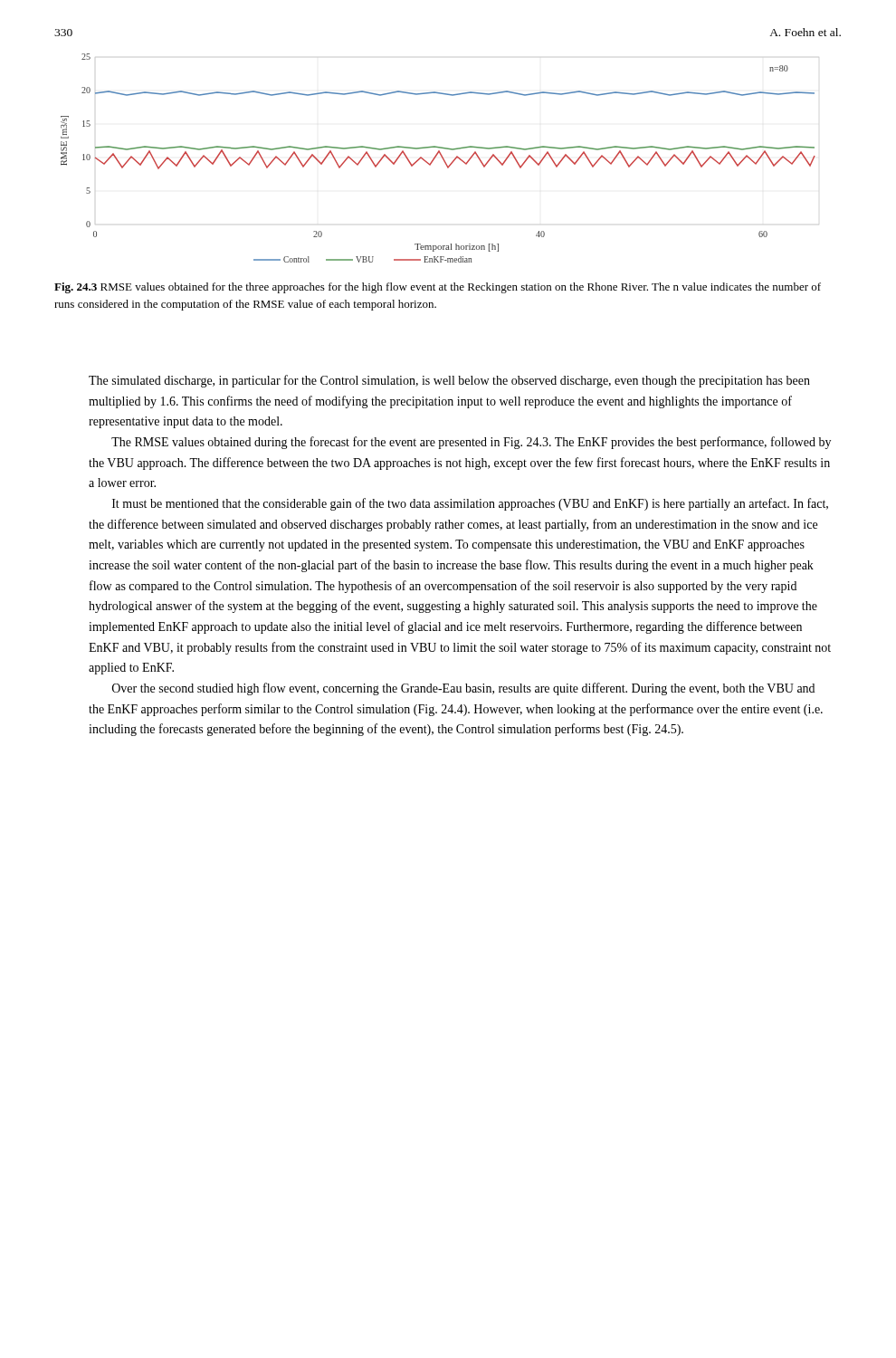Click the passage that begins "Over the second studied high"
Screen dimensions: 1358x896
pos(456,709)
